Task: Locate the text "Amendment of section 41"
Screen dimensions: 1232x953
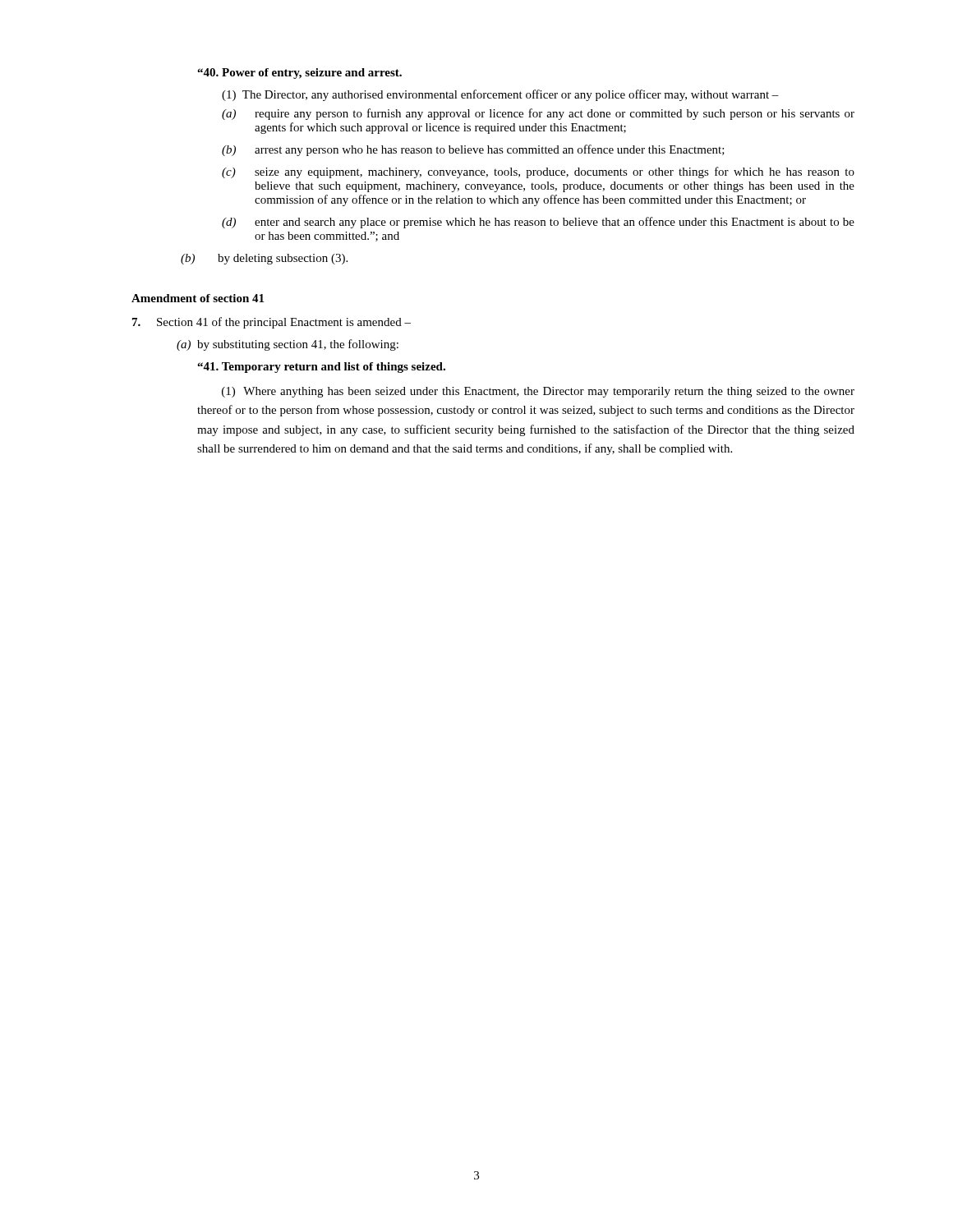Action: (x=198, y=298)
